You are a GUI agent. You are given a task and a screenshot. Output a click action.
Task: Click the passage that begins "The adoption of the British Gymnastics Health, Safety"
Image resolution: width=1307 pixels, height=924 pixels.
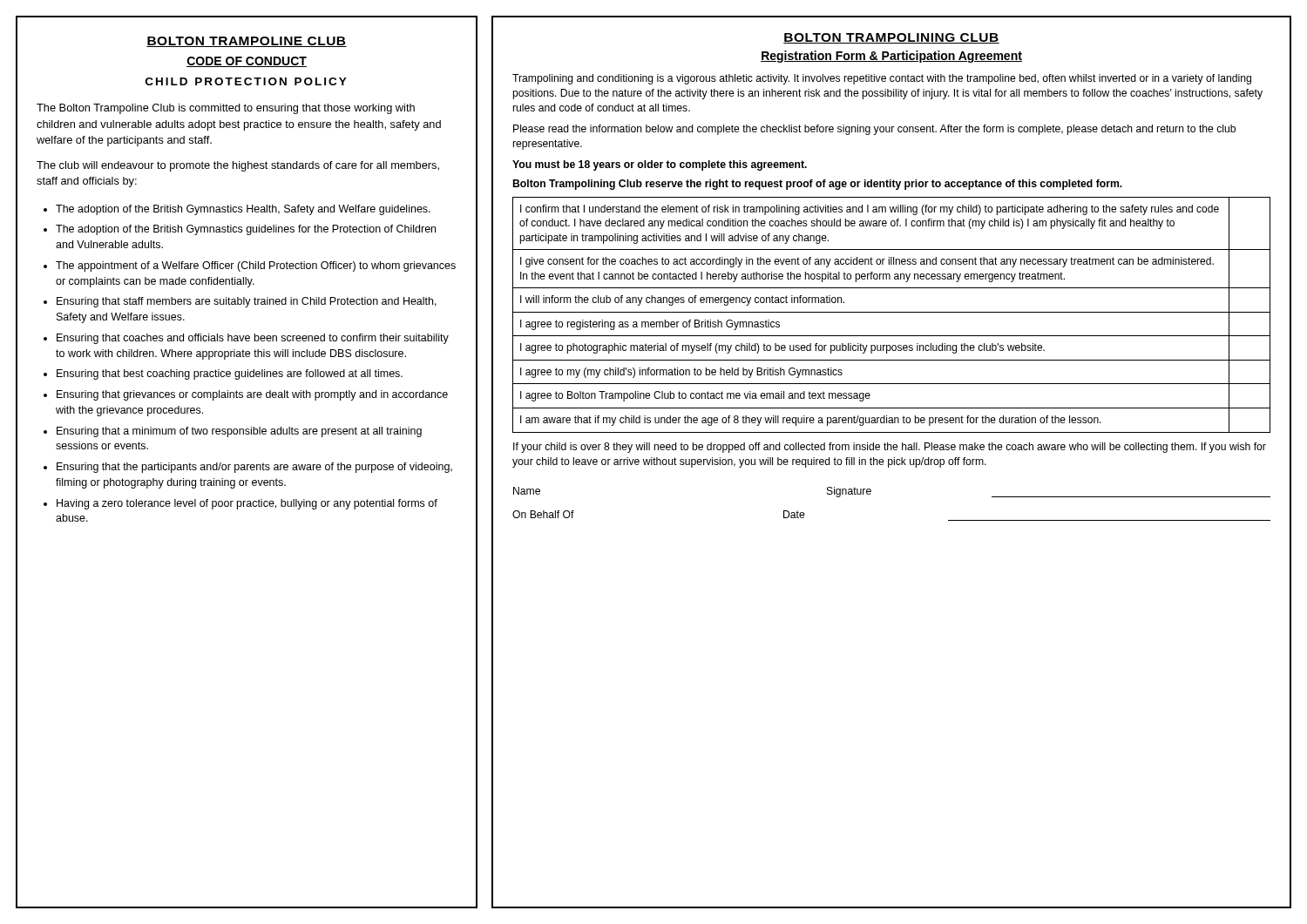tap(243, 209)
